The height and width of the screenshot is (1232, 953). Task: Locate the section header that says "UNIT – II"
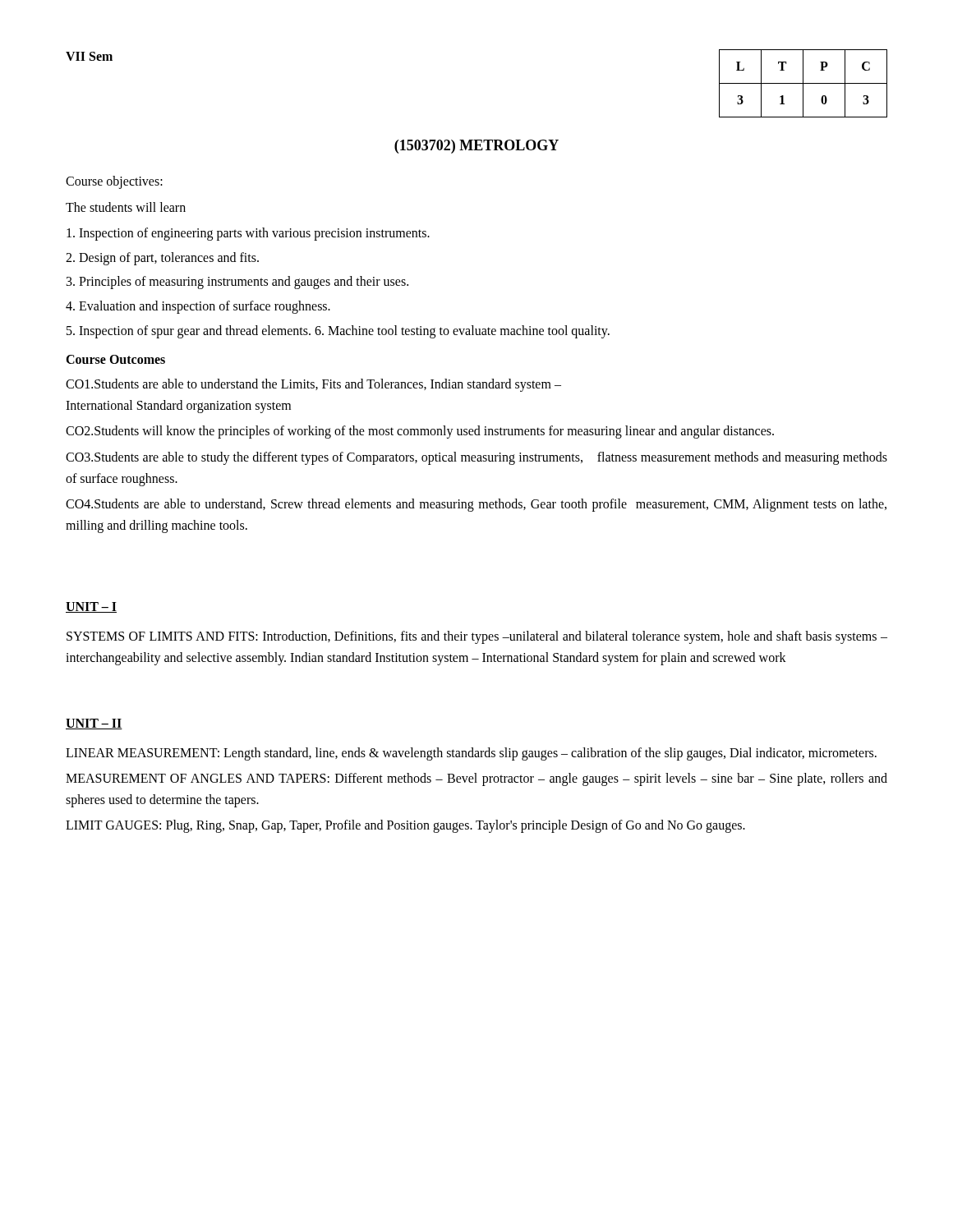[94, 723]
